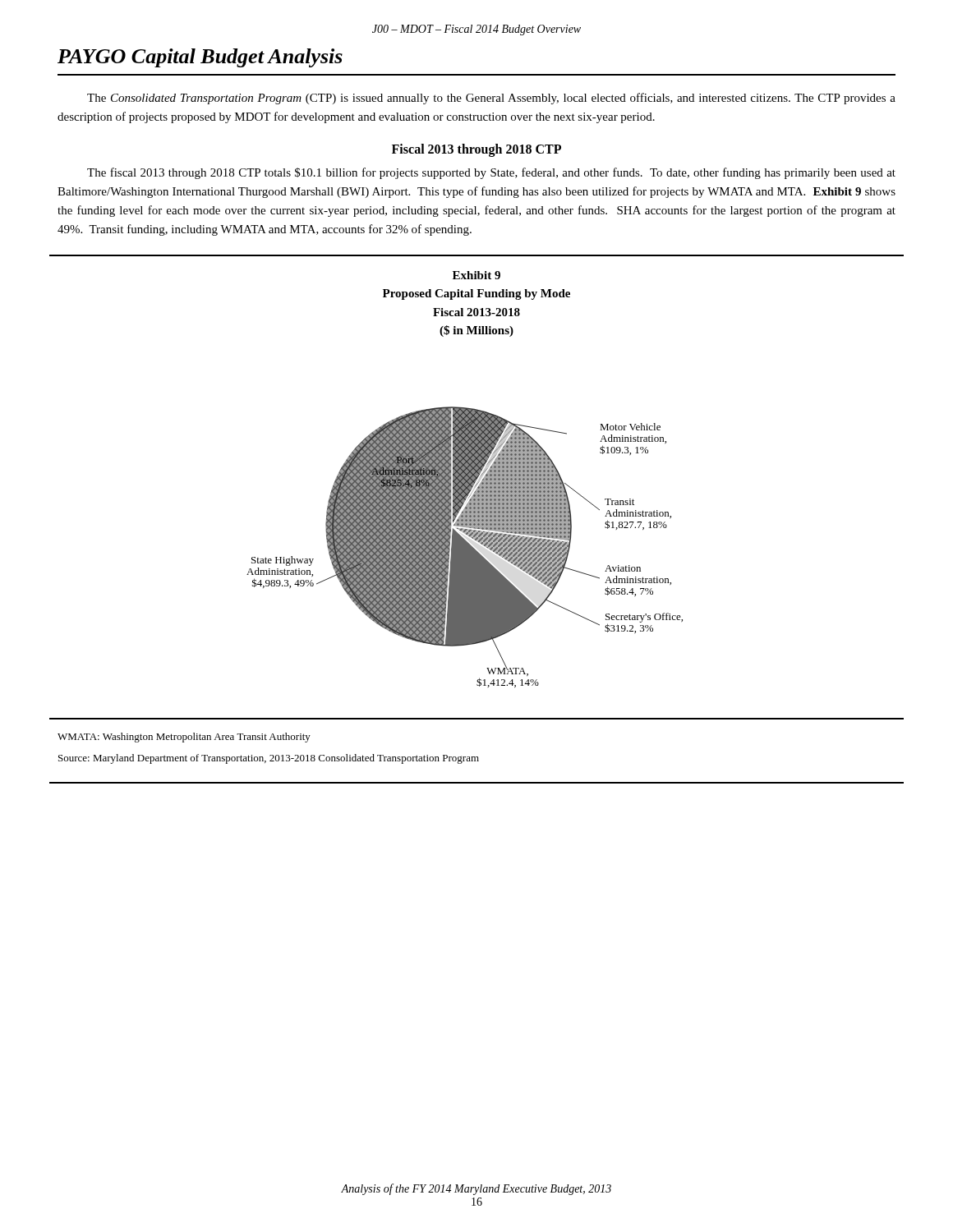Locate the title that says "PAYGO Capital Budget Analysis"

click(x=200, y=58)
